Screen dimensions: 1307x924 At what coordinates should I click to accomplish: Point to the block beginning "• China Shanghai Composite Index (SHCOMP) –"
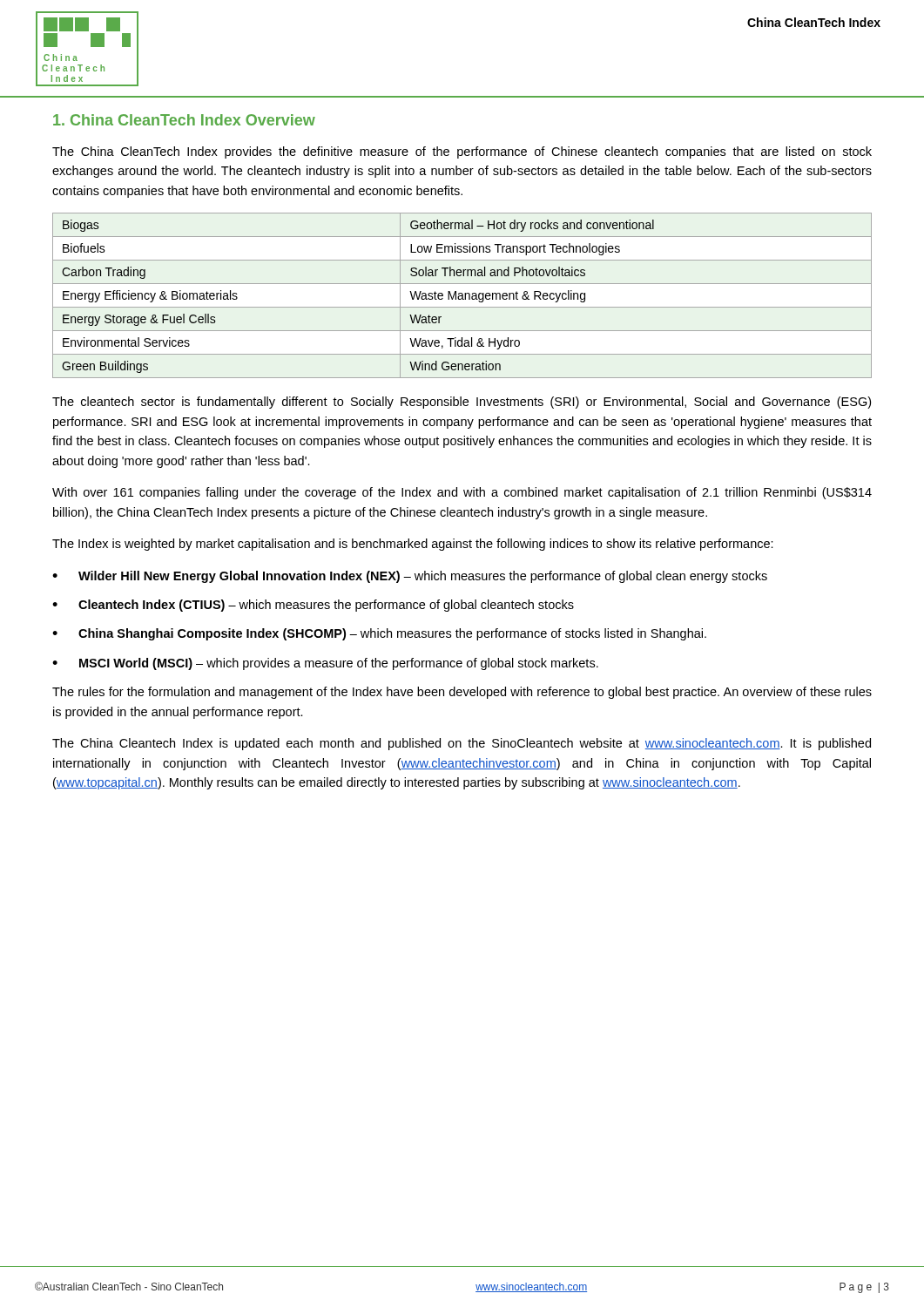[462, 634]
